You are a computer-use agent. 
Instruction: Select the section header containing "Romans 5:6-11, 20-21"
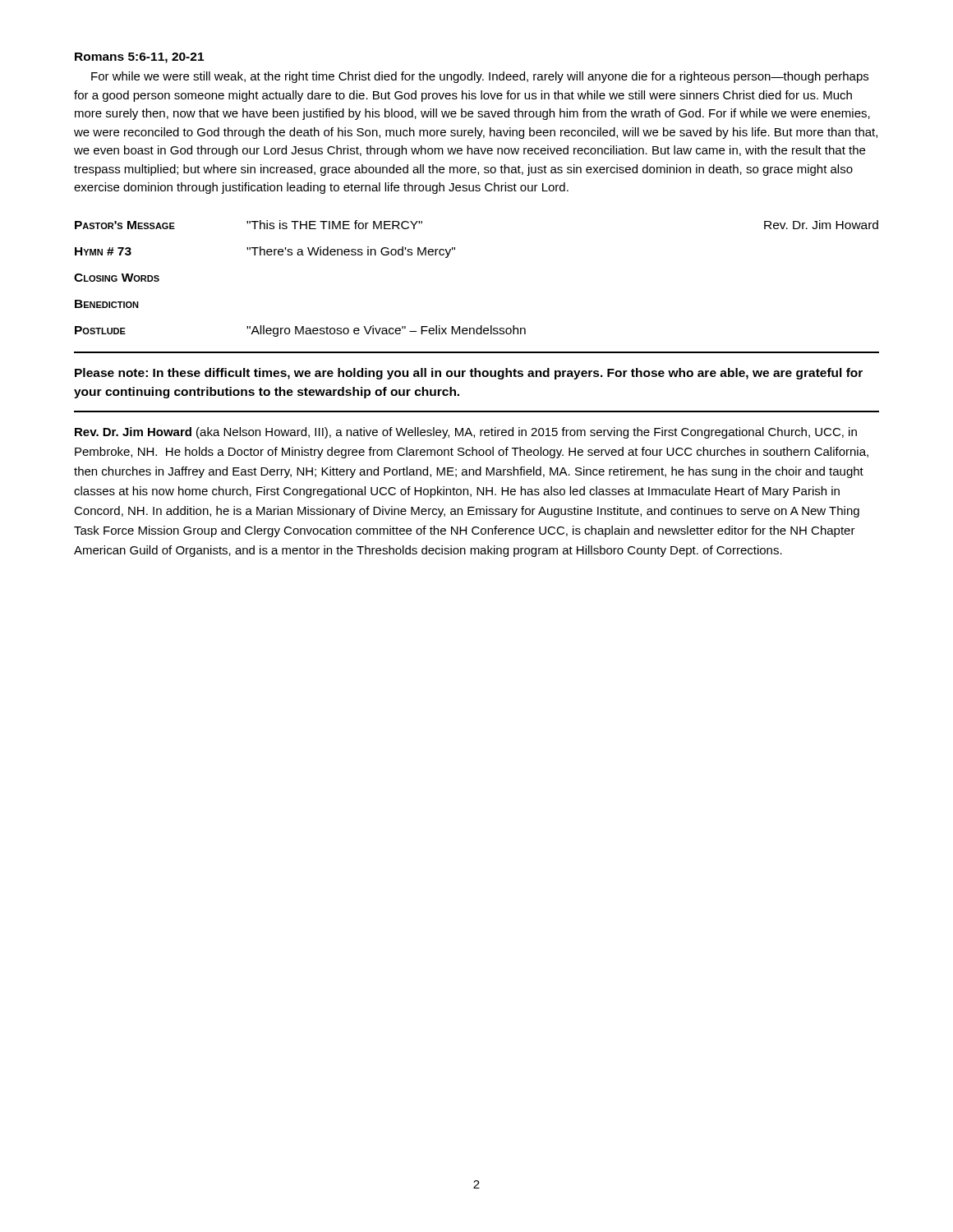point(139,56)
